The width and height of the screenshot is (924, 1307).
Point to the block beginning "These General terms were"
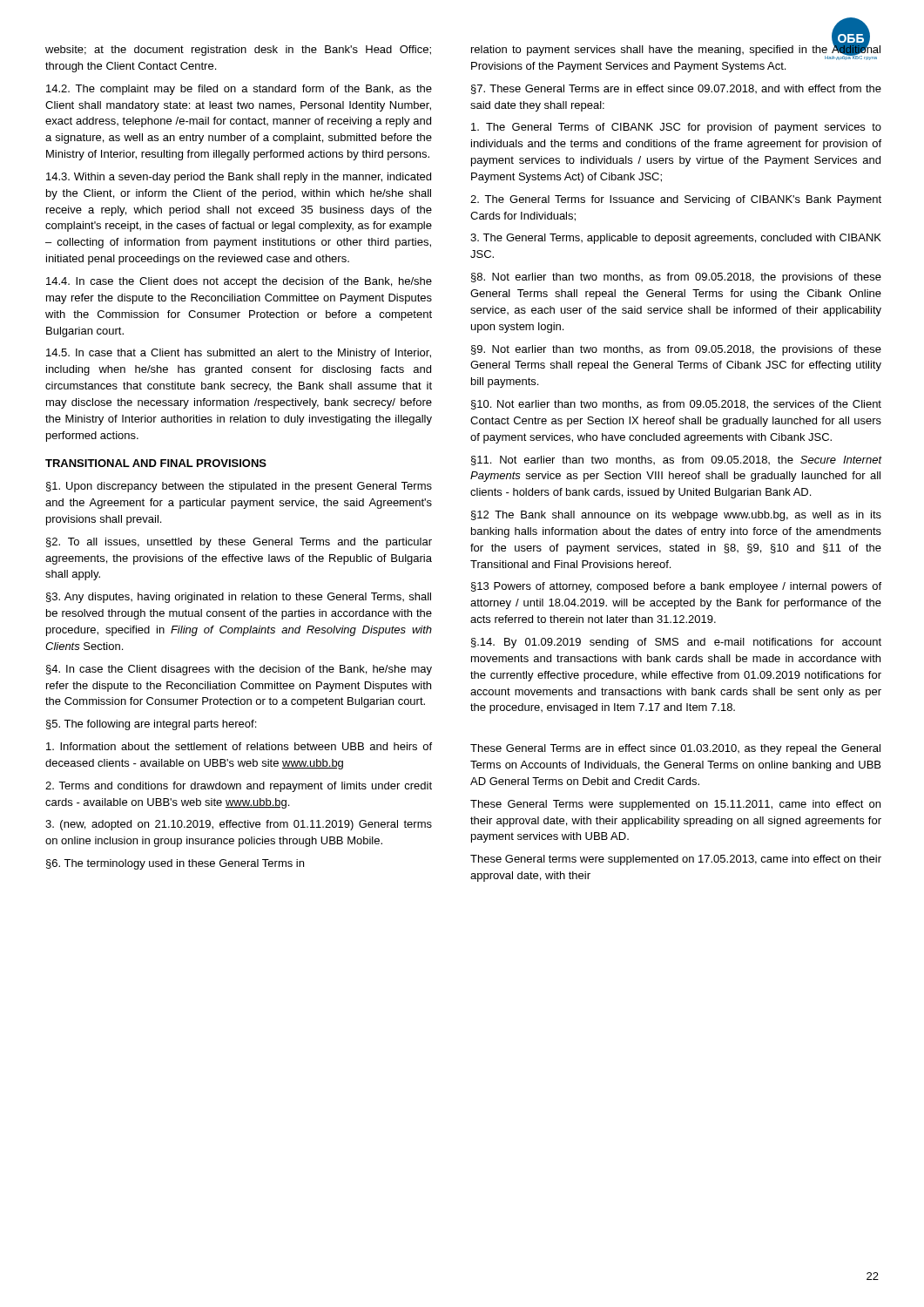coord(676,868)
